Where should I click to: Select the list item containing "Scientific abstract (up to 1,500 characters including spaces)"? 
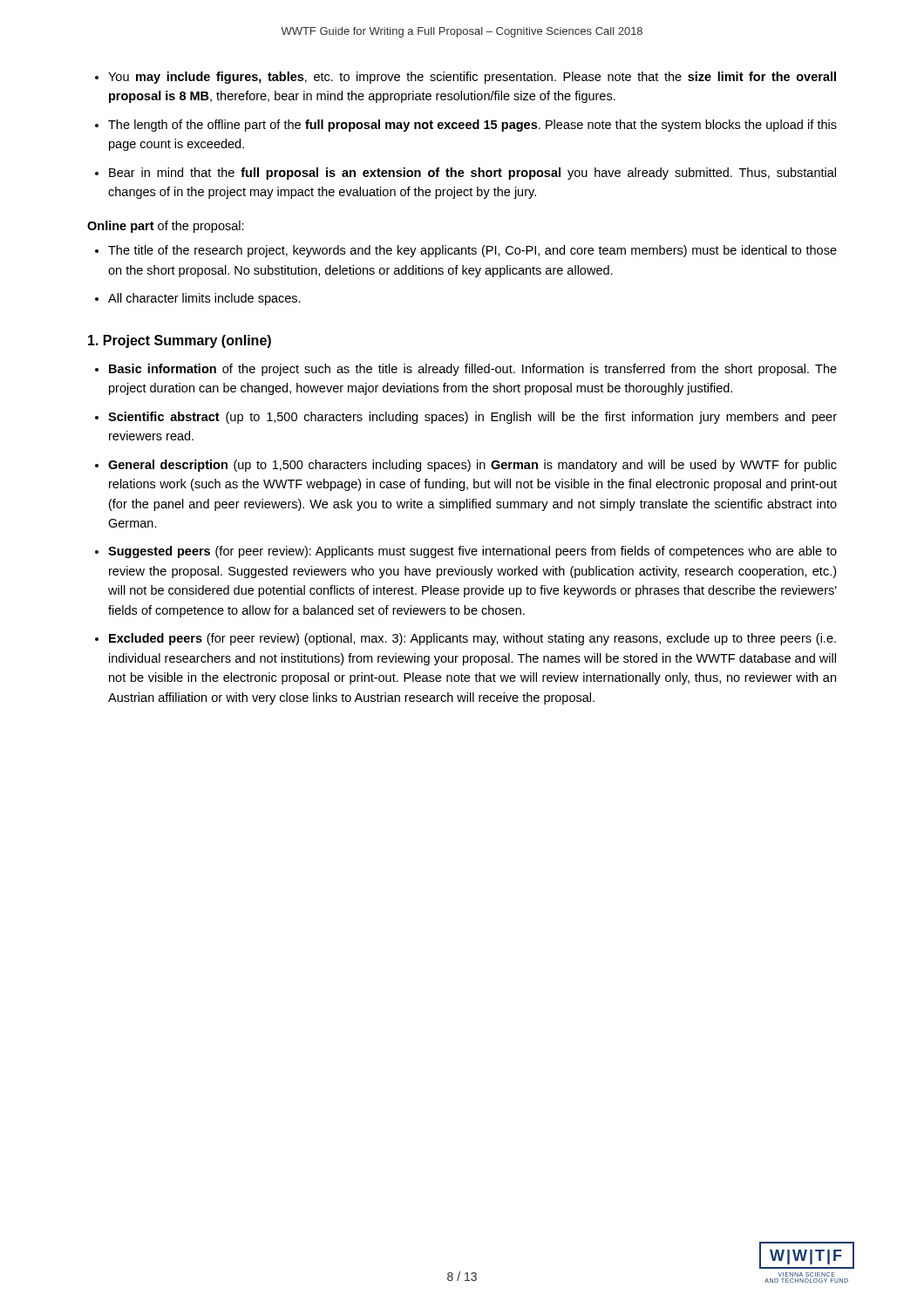click(472, 426)
